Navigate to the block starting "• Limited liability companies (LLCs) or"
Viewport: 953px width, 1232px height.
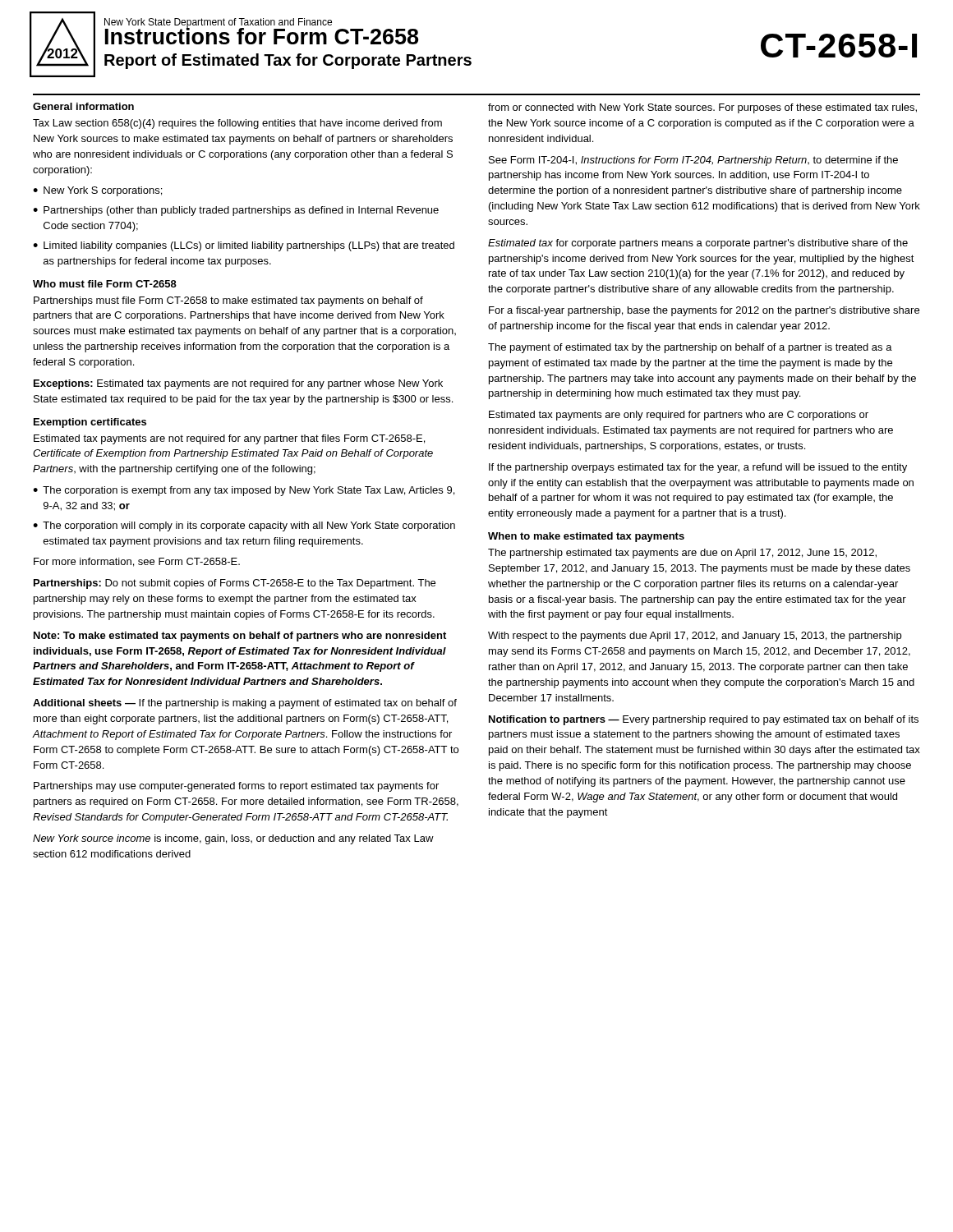coord(249,254)
